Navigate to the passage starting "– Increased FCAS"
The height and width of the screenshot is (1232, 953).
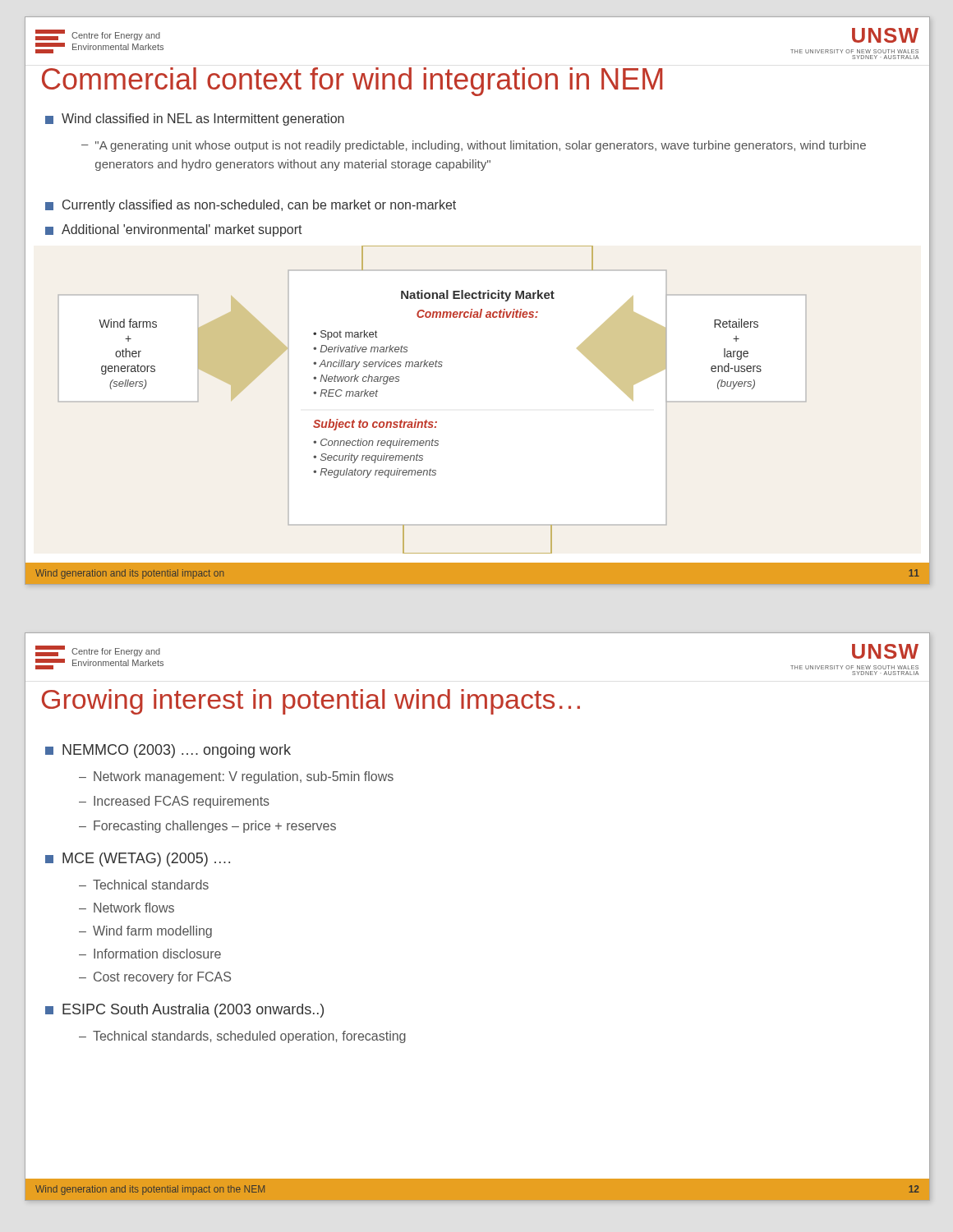174,802
